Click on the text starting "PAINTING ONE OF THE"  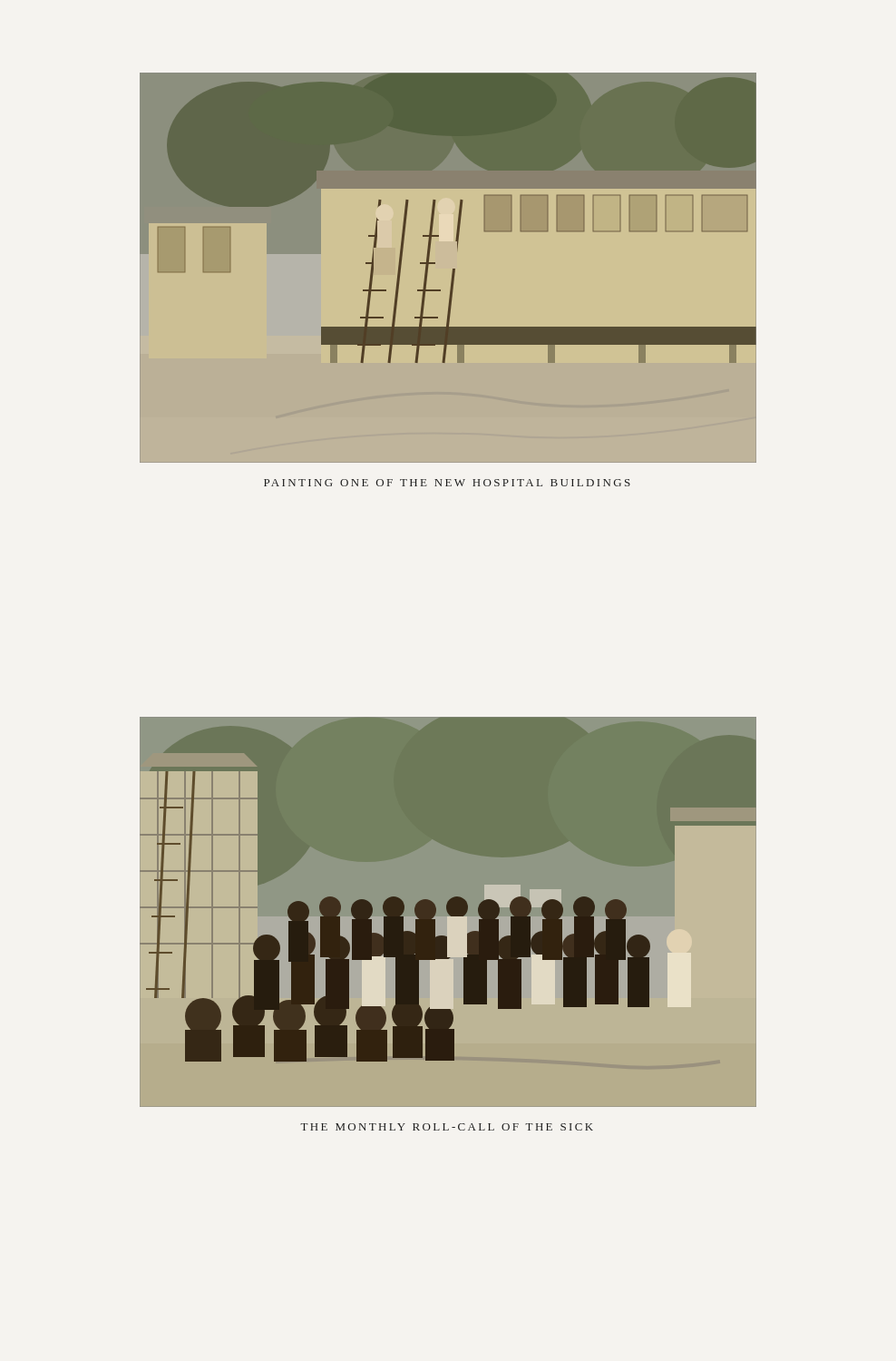tap(448, 482)
